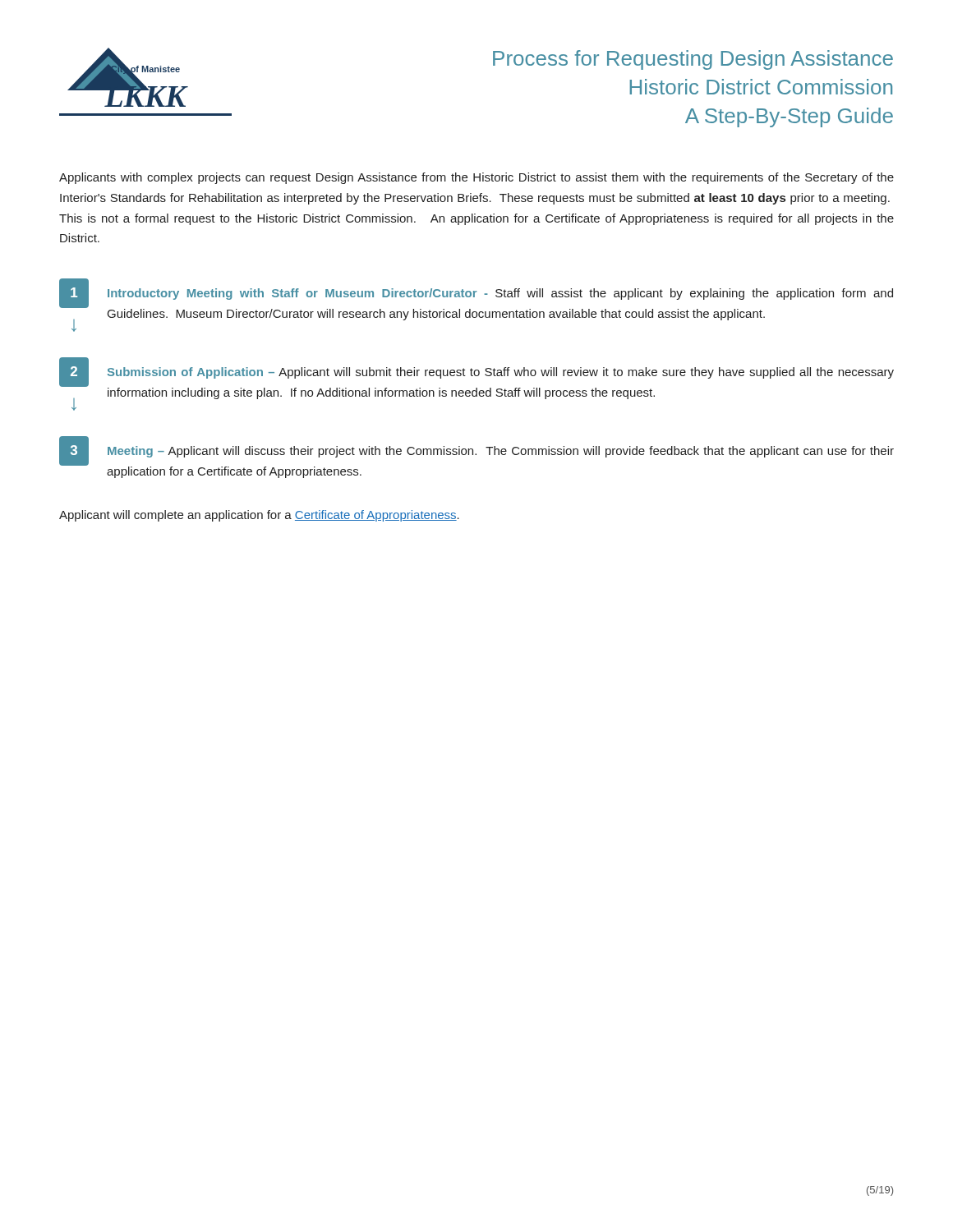
Task: Navigate to the region starting "Process for Requesting Design"
Action: tap(693, 60)
